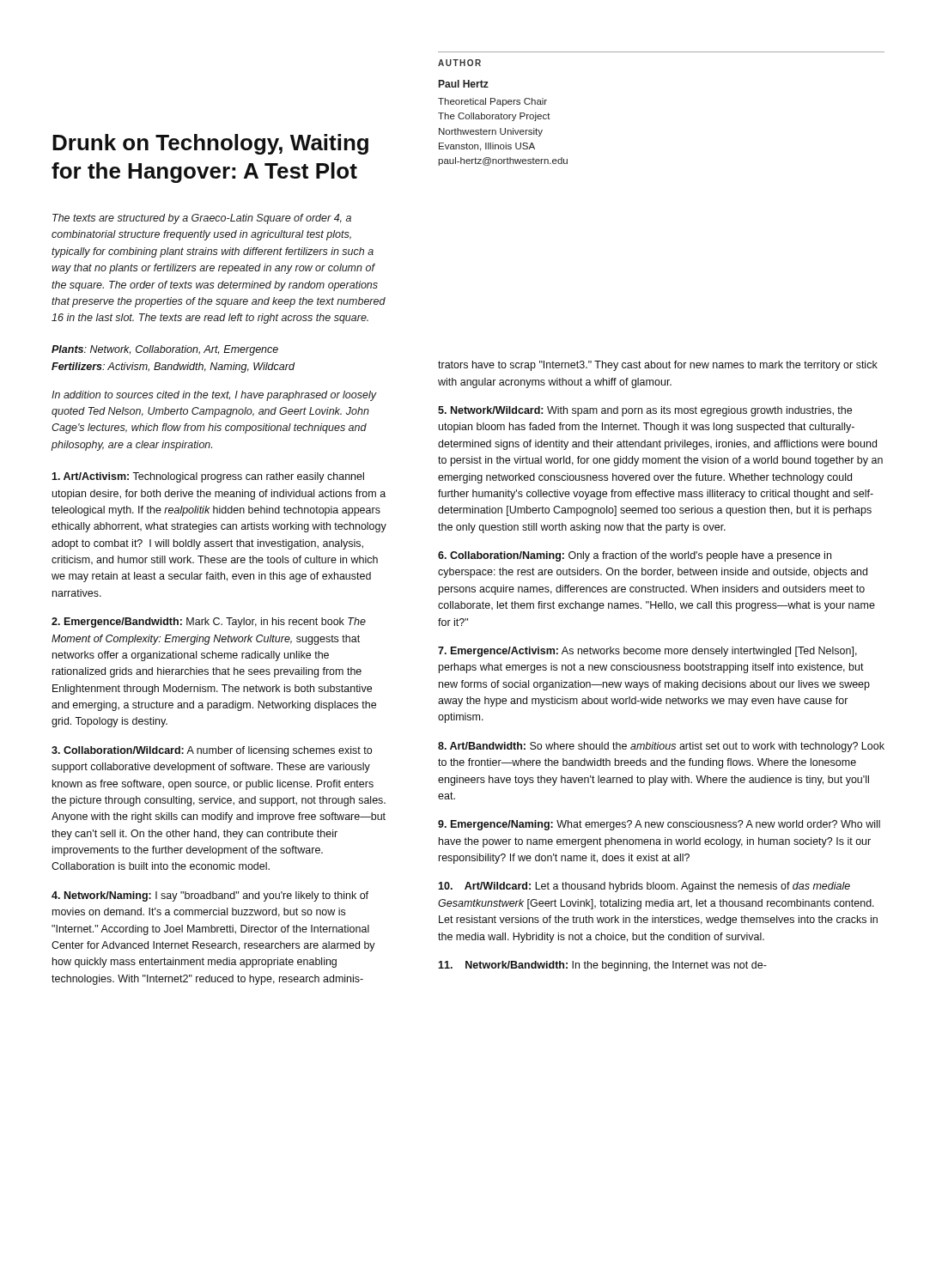Screen dimensions: 1288x942
Task: Locate the block starting "The texts are structured by a"
Action: click(x=218, y=268)
